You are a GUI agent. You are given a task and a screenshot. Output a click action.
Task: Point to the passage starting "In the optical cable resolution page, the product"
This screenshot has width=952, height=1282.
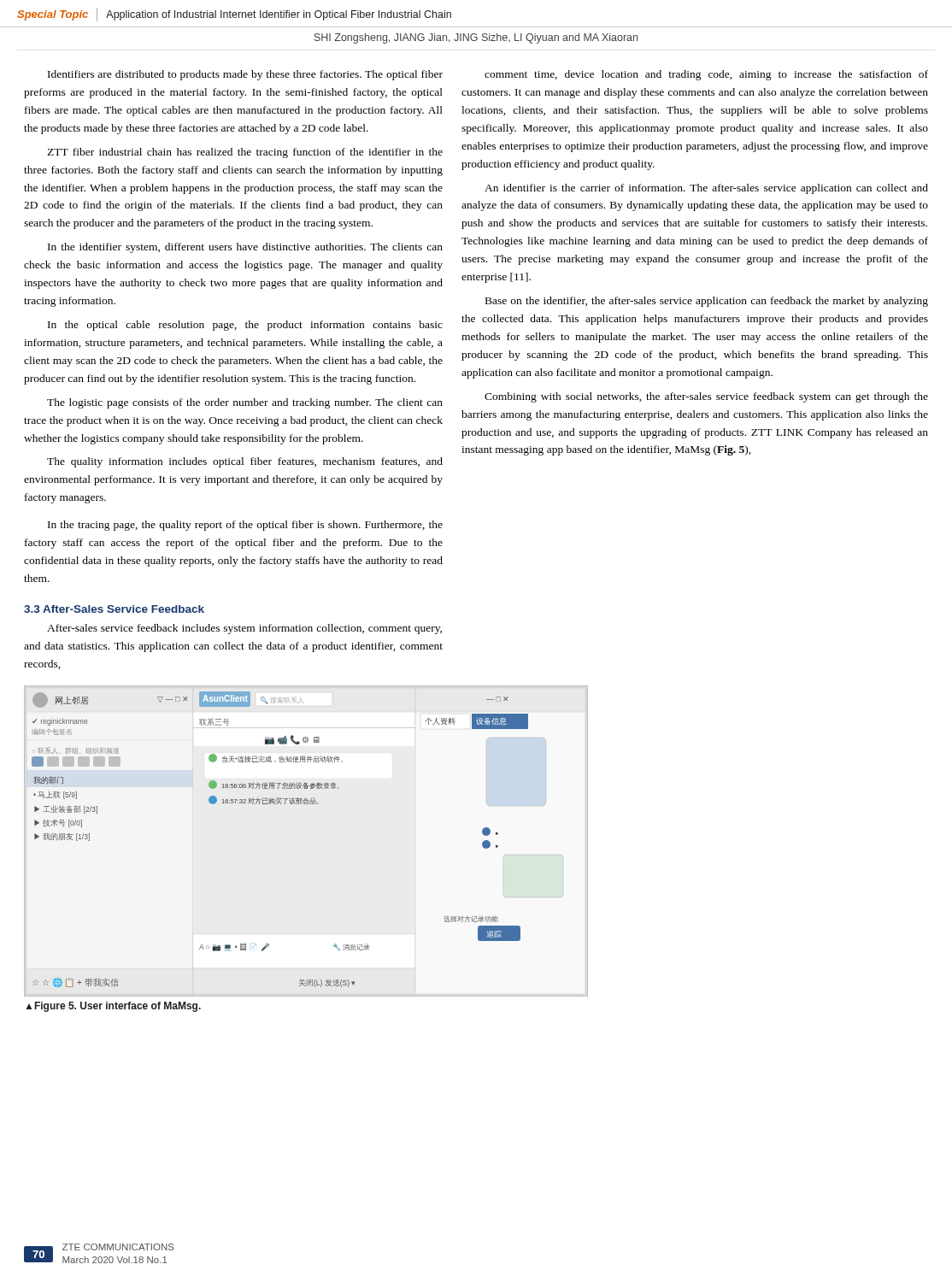click(233, 351)
